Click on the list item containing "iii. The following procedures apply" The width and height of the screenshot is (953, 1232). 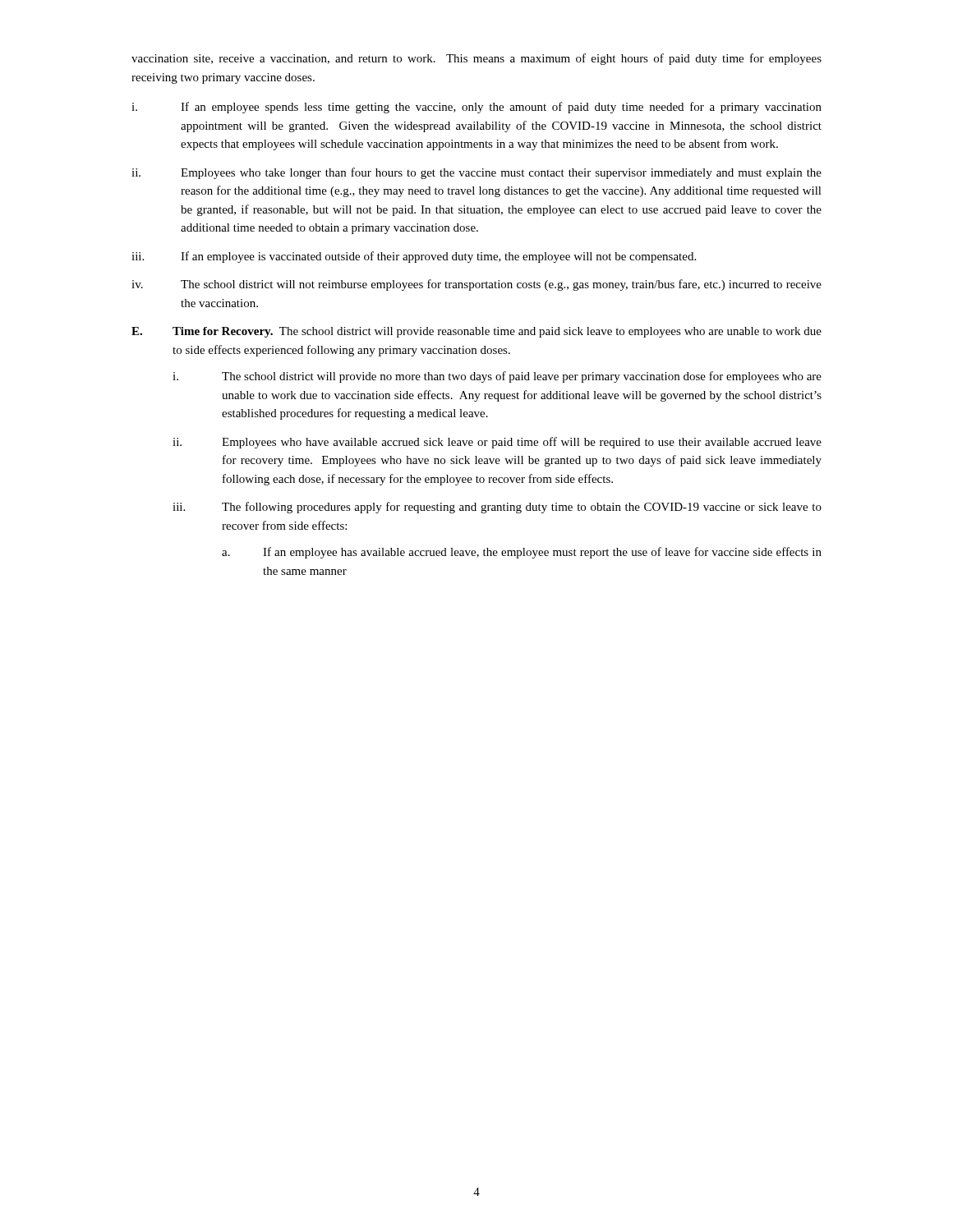pyautogui.click(x=497, y=544)
